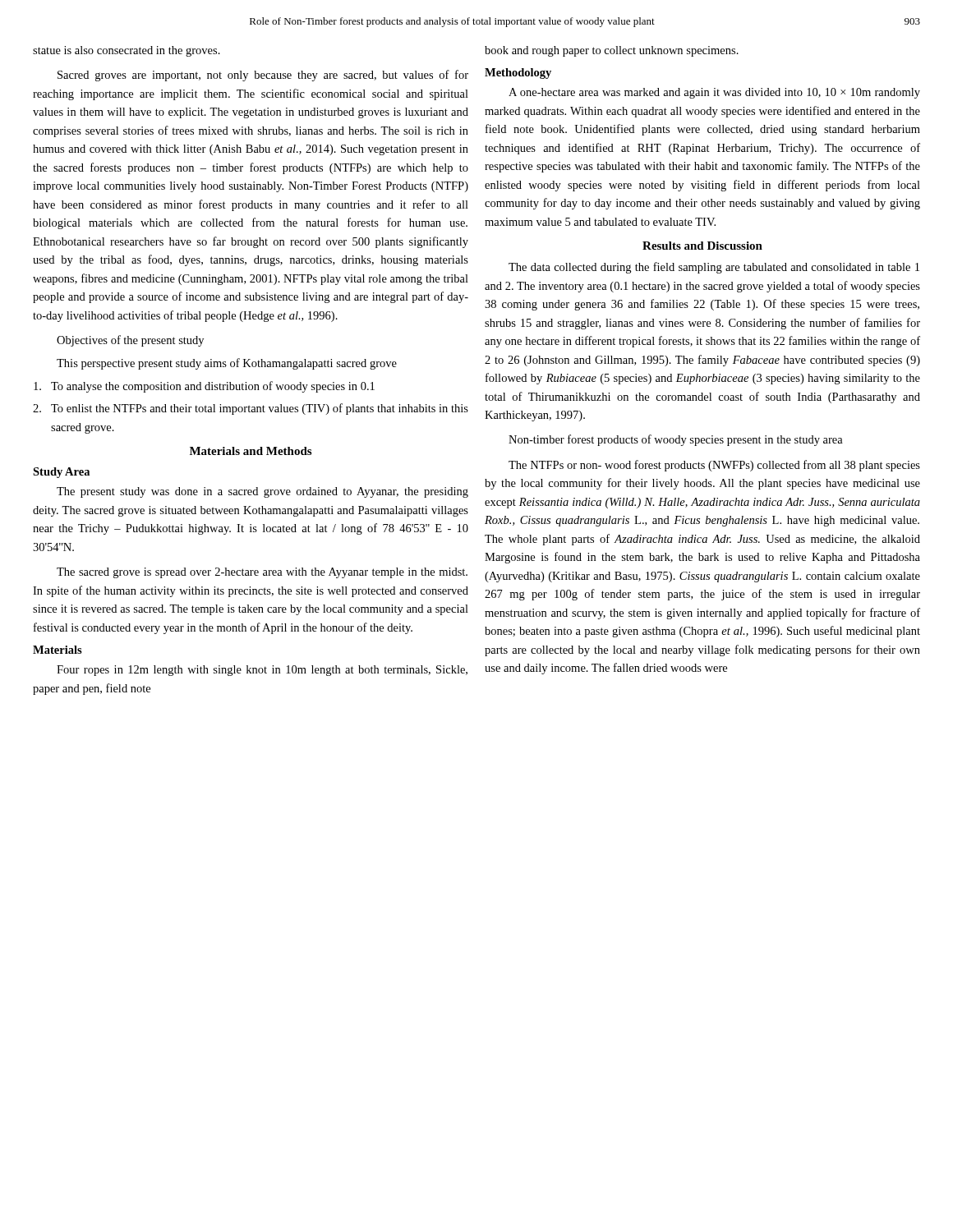The height and width of the screenshot is (1232, 953).
Task: Select the element starting "The NTFPs or non- wood forest products (NWFPs)"
Action: (x=702, y=566)
